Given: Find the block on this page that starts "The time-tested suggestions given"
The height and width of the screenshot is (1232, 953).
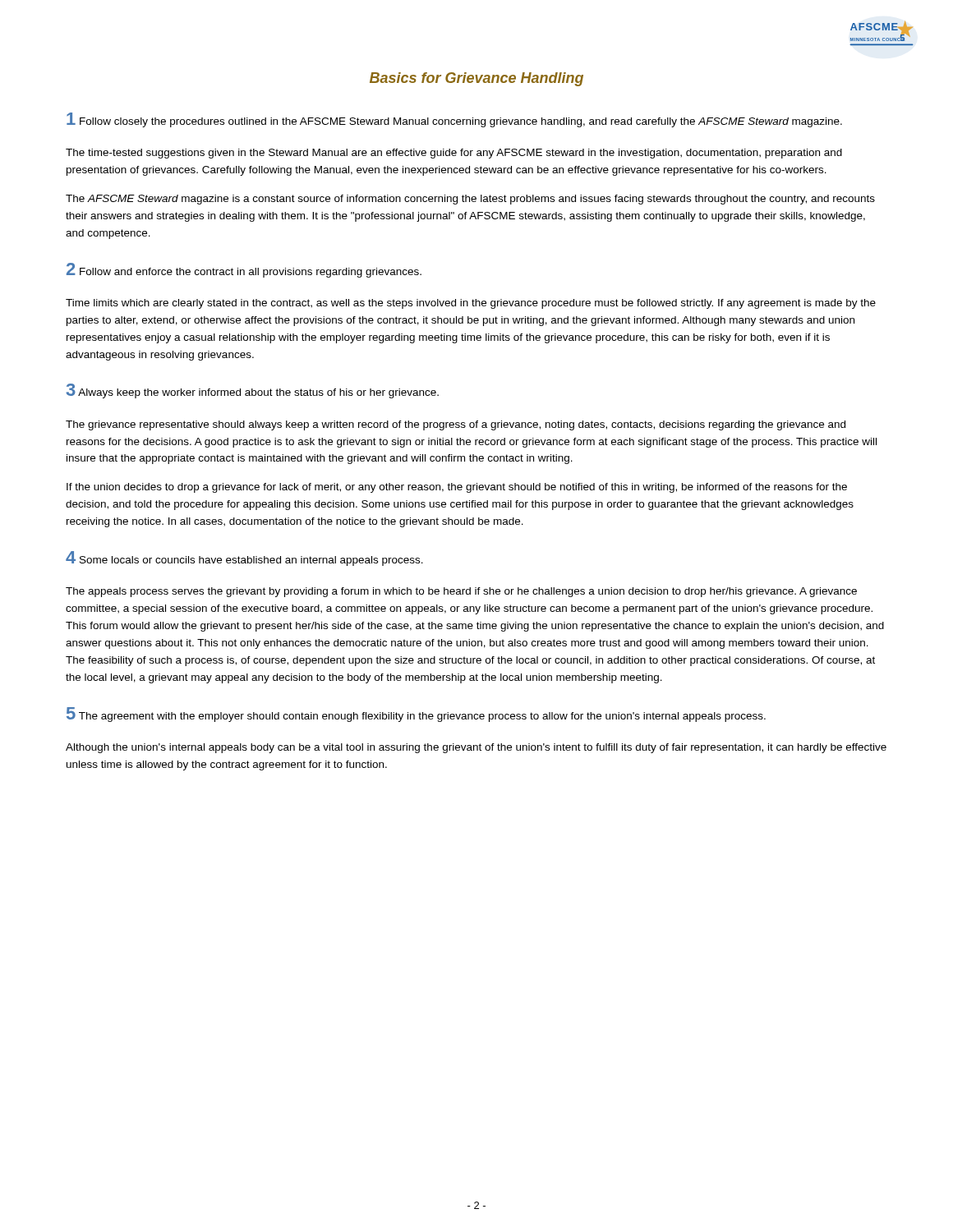Looking at the screenshot, I should point(454,161).
